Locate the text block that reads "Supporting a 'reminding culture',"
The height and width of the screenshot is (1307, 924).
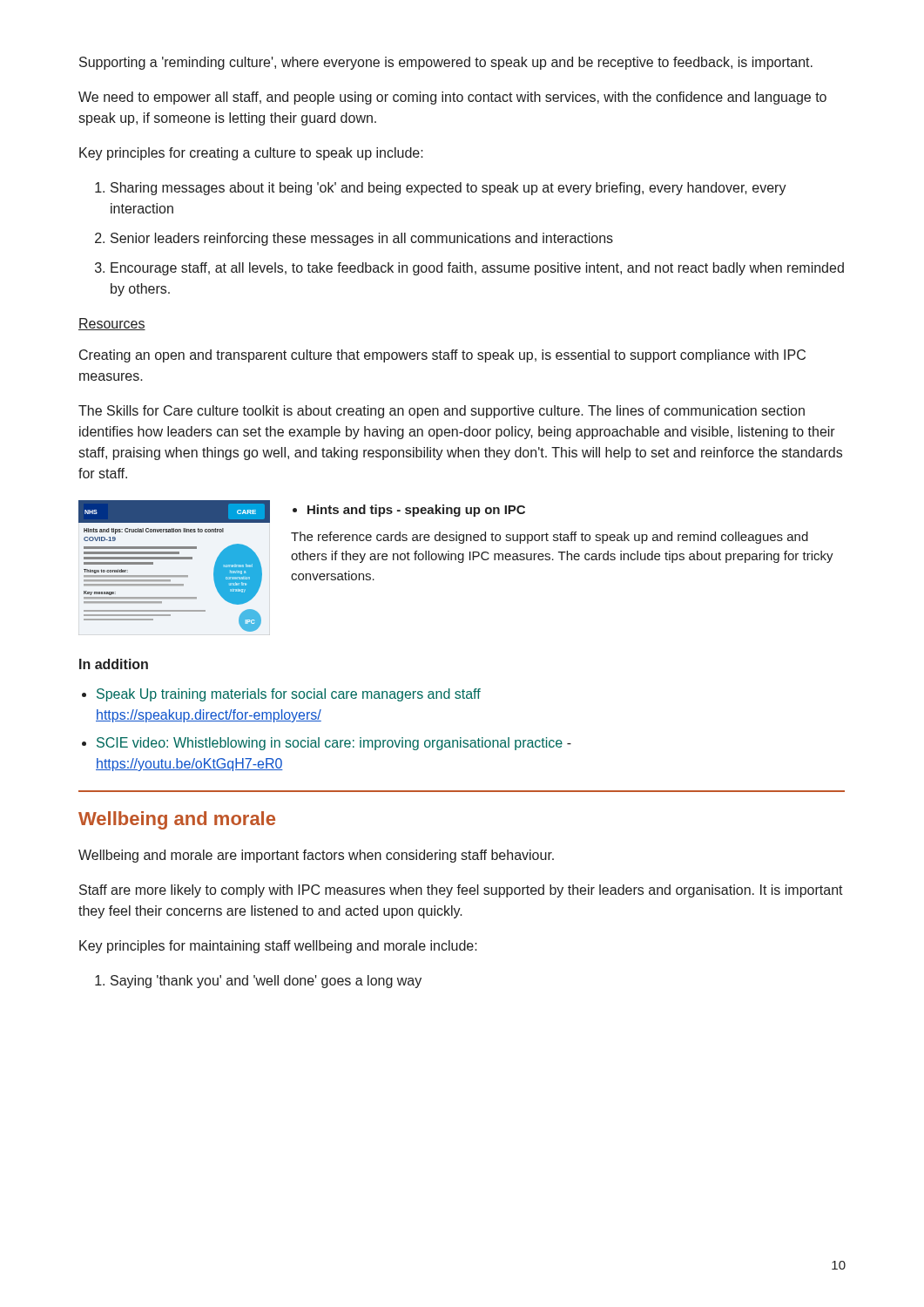pyautogui.click(x=462, y=63)
